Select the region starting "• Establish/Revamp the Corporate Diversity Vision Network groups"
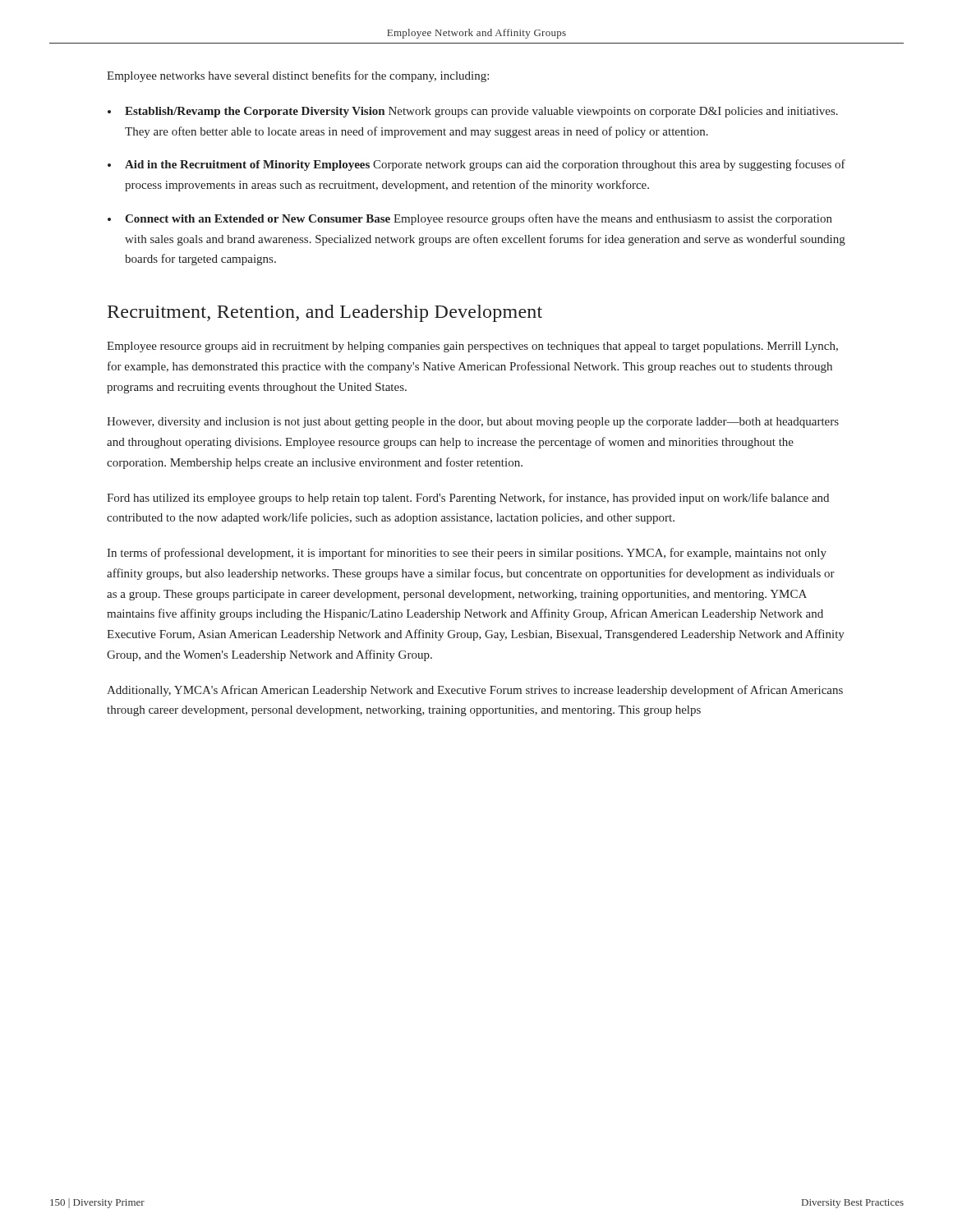 point(476,121)
